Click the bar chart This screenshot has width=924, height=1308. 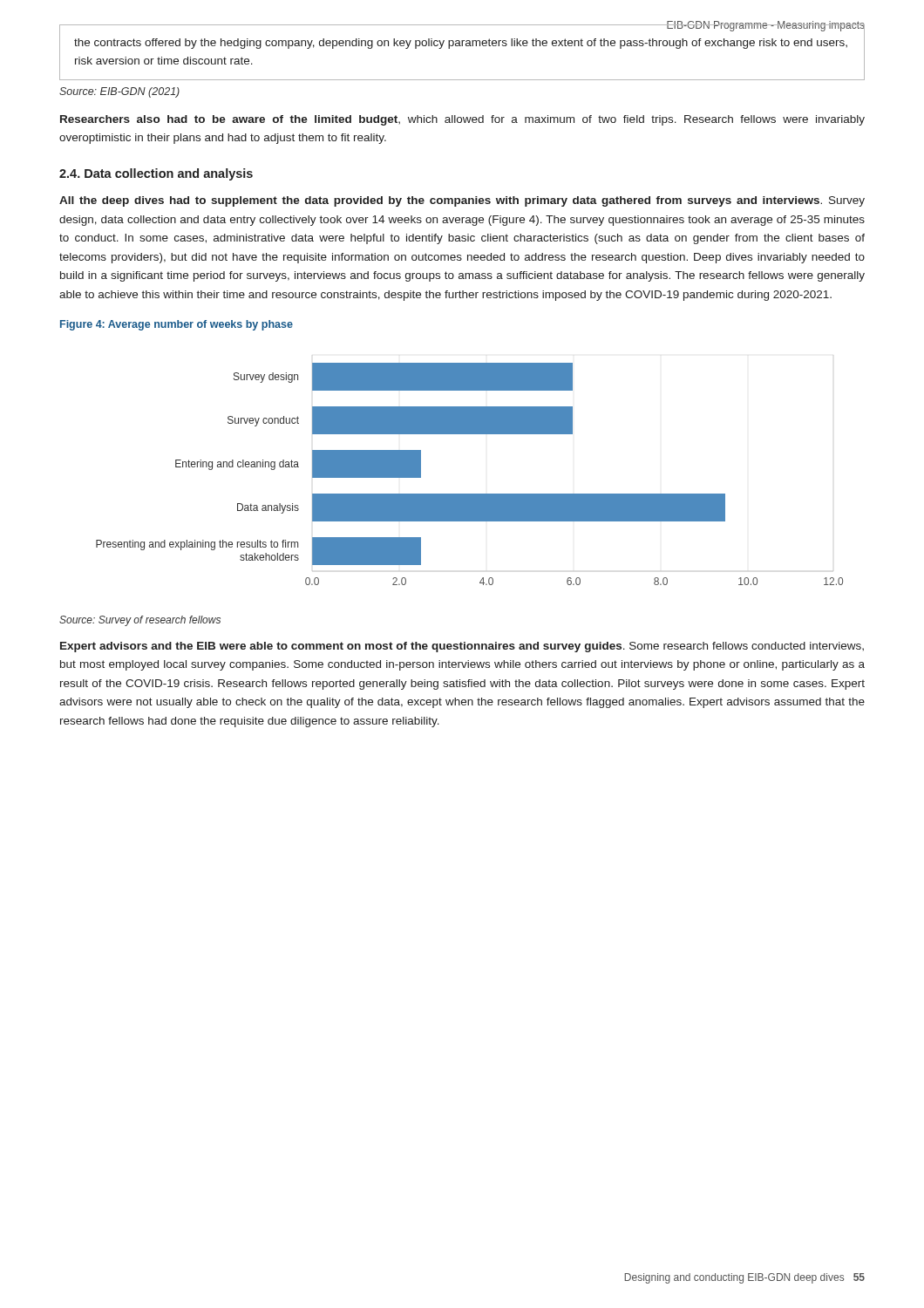point(462,474)
